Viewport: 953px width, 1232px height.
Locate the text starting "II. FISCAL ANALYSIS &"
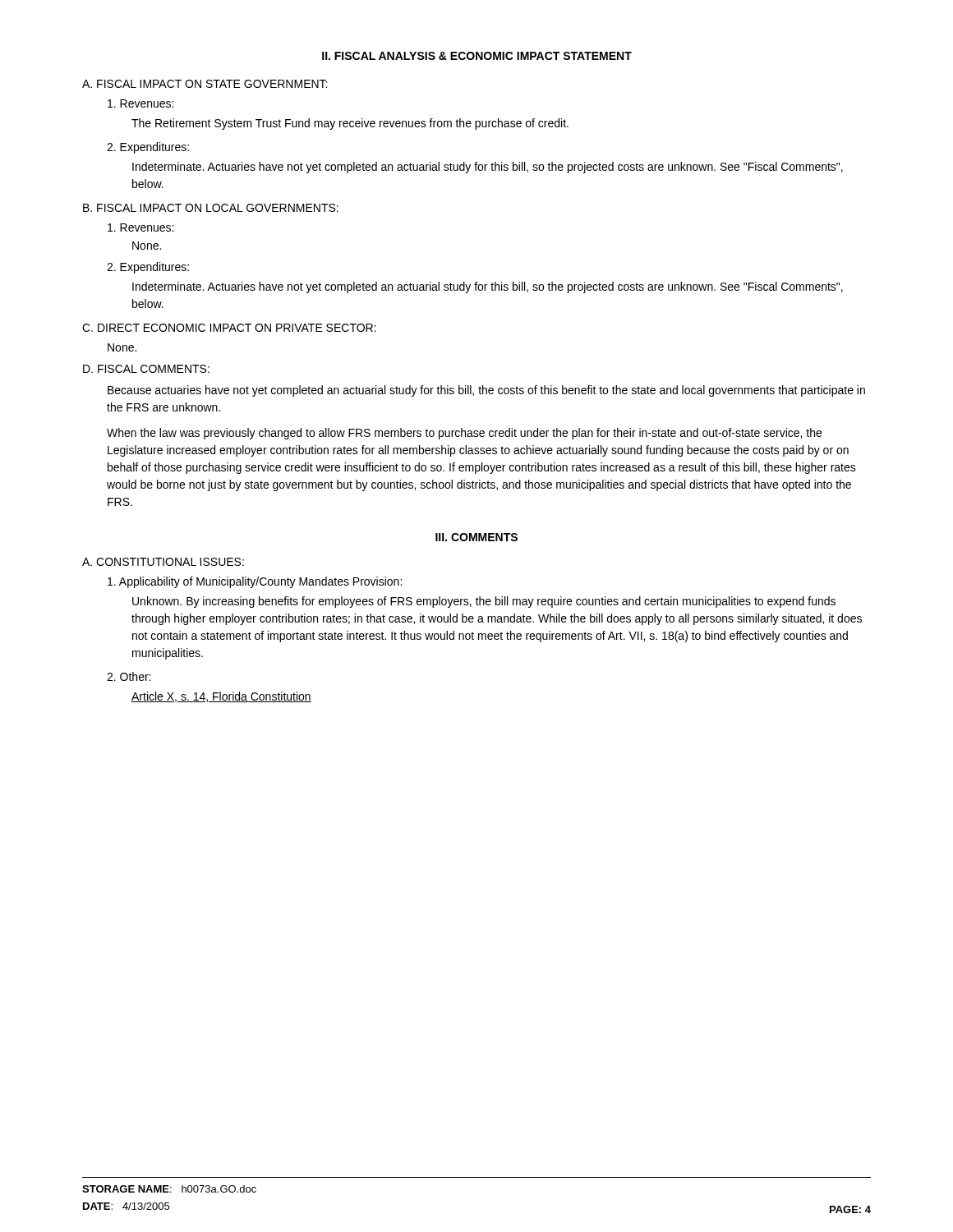tap(476, 56)
